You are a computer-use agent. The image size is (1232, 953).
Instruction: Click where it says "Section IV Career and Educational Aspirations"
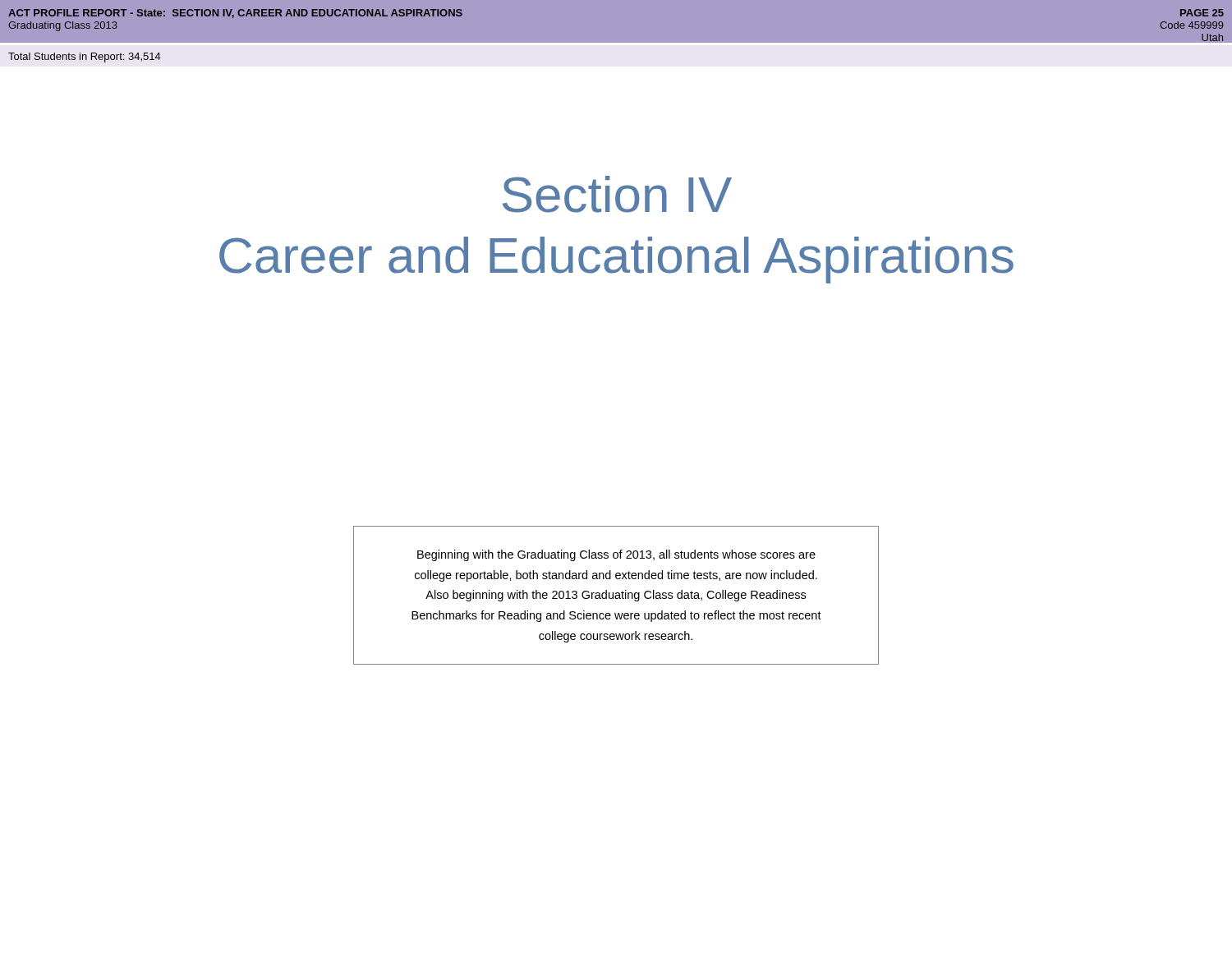[x=616, y=225]
